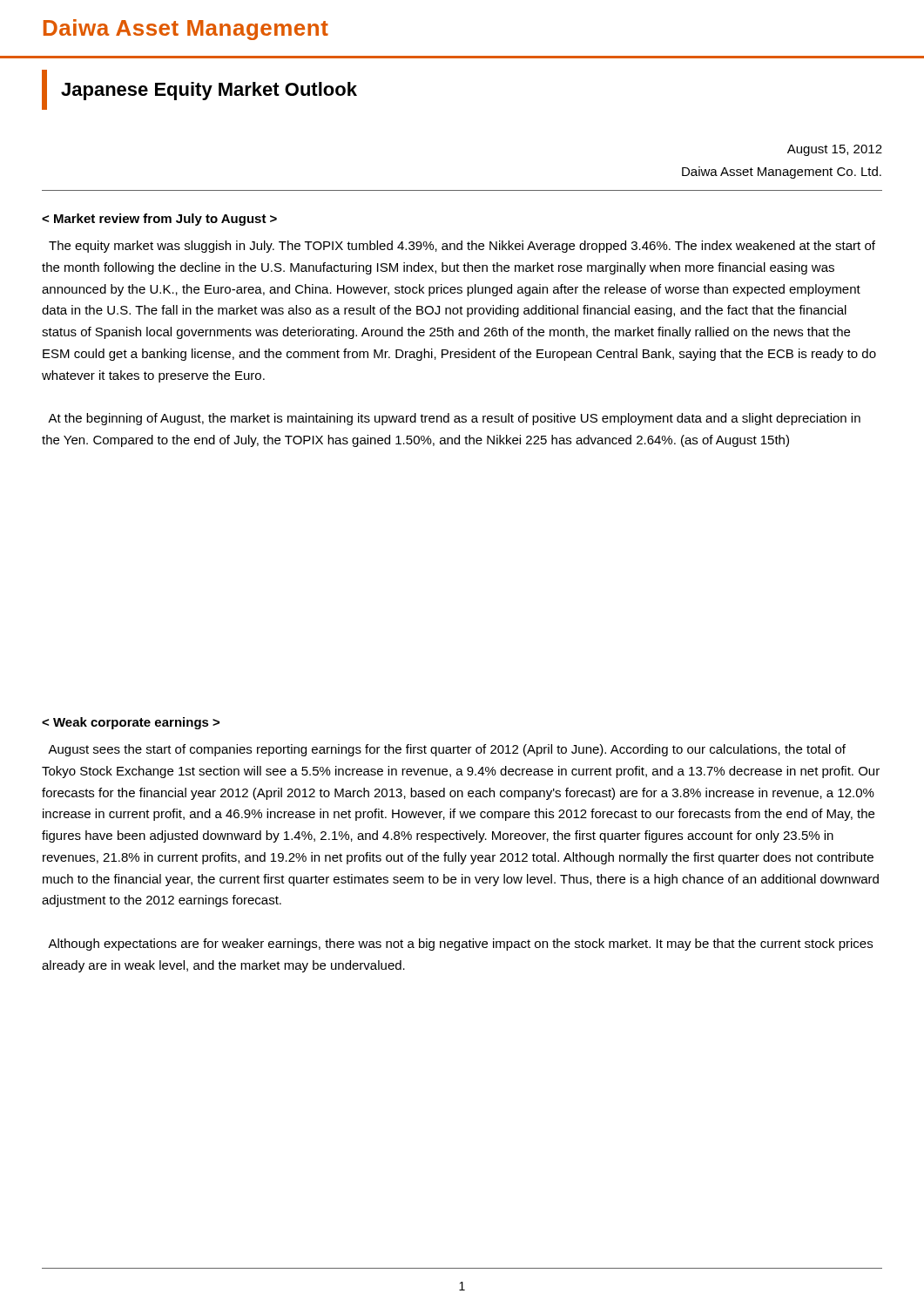Locate the text starting "August 15, 2012 Daiwa Asset"

782,160
